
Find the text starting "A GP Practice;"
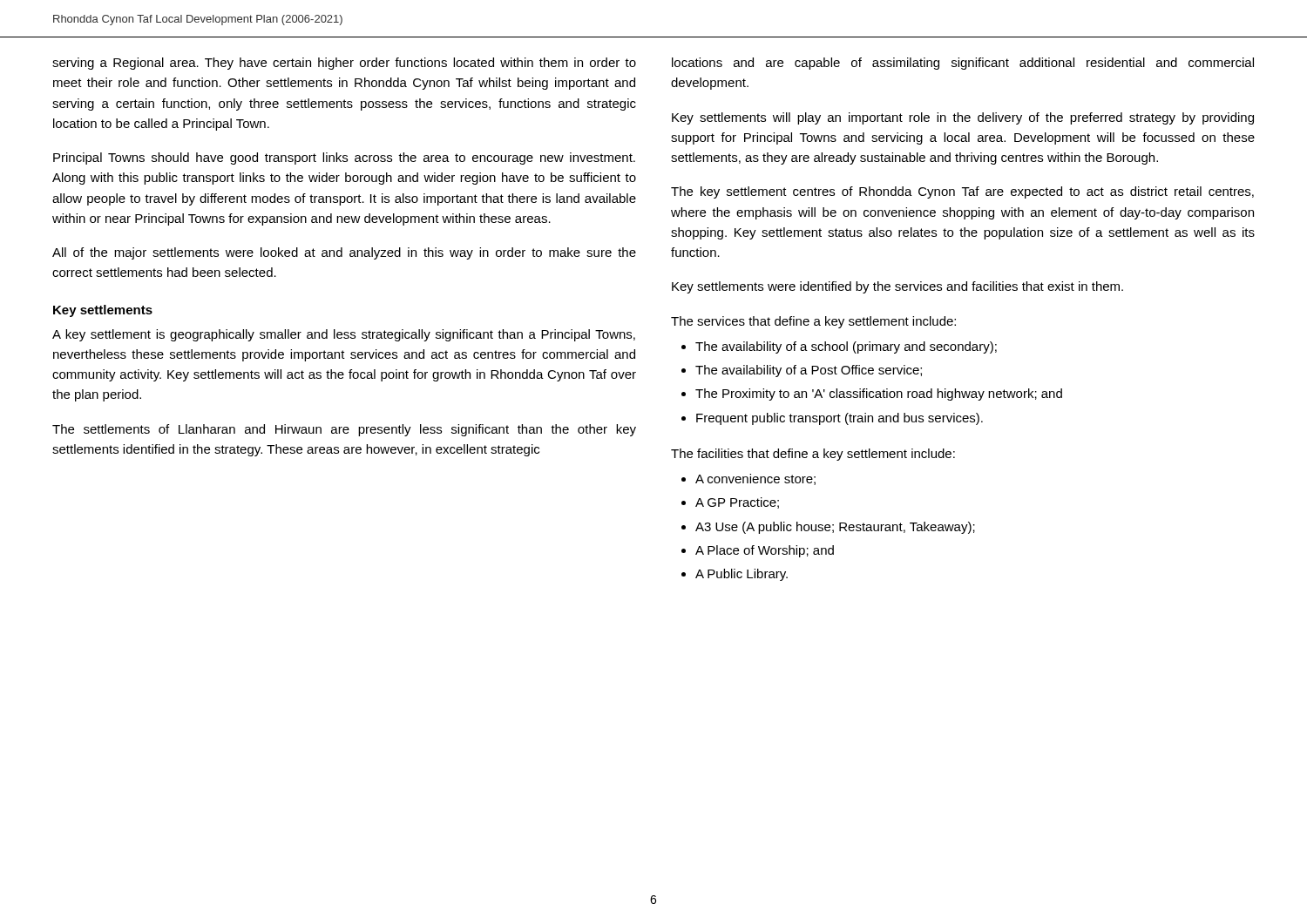tap(738, 502)
